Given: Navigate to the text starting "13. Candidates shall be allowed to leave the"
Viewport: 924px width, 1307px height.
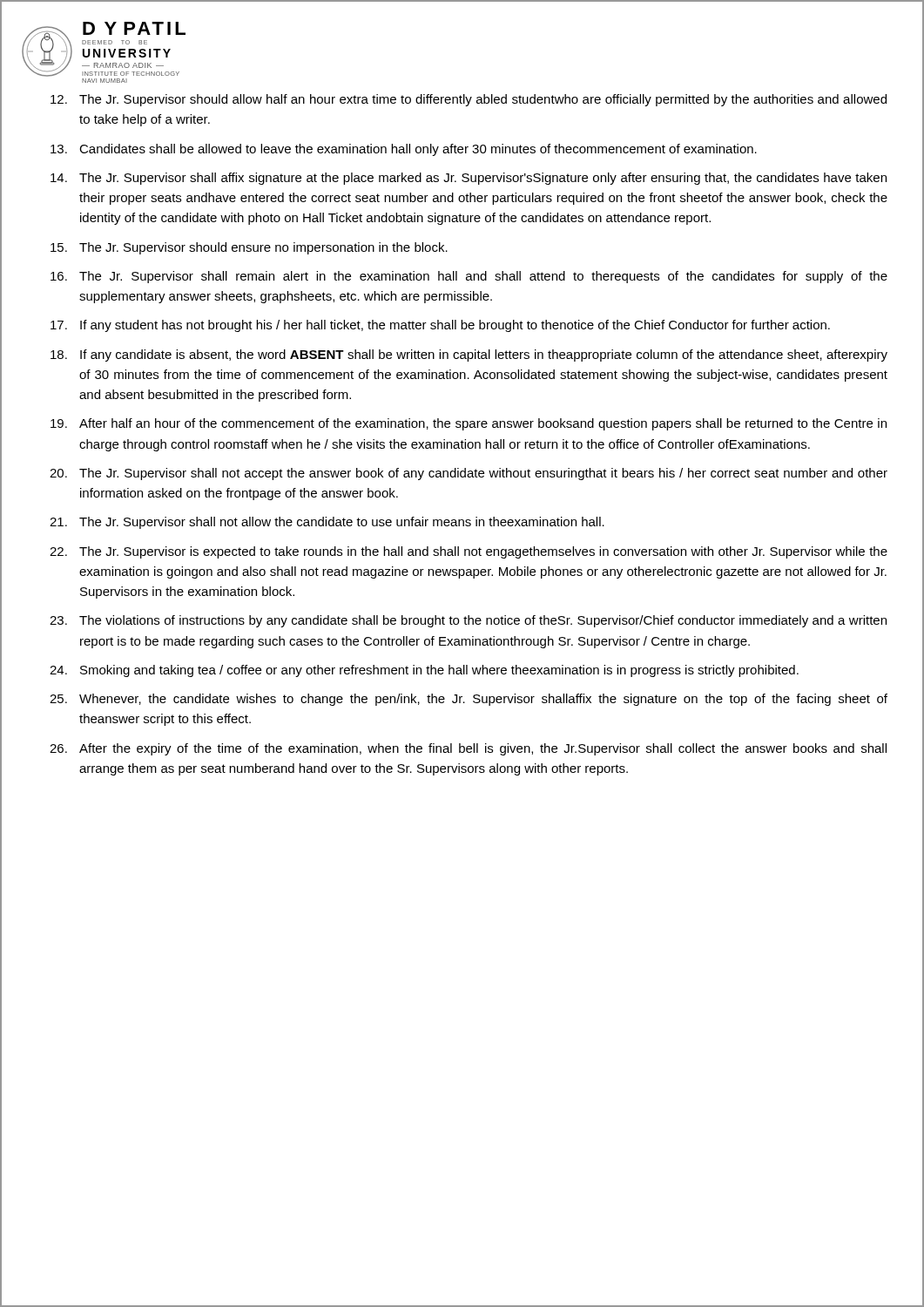Looking at the screenshot, I should pyautogui.click(x=469, y=148).
